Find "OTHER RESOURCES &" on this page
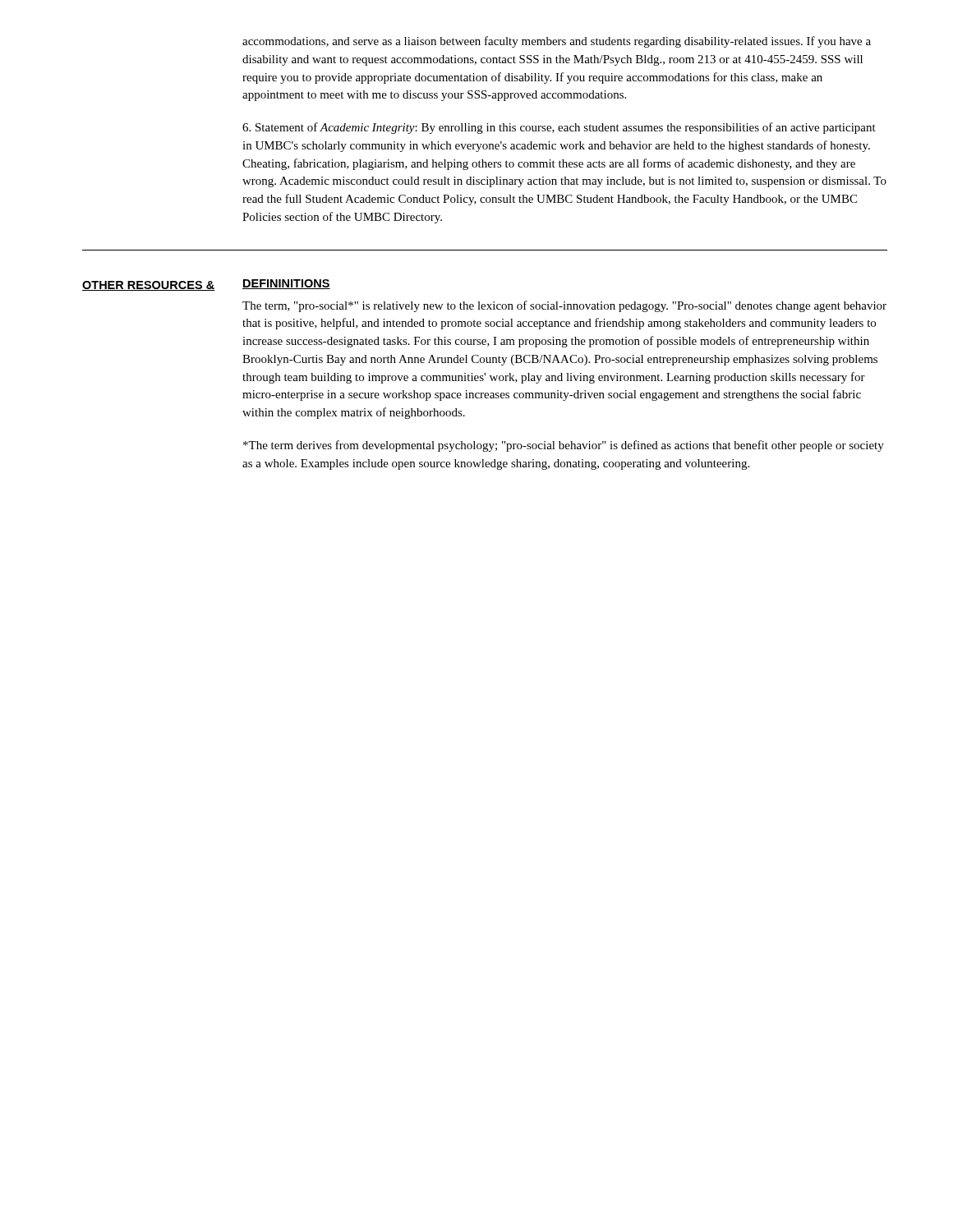The height and width of the screenshot is (1232, 953). pos(148,285)
